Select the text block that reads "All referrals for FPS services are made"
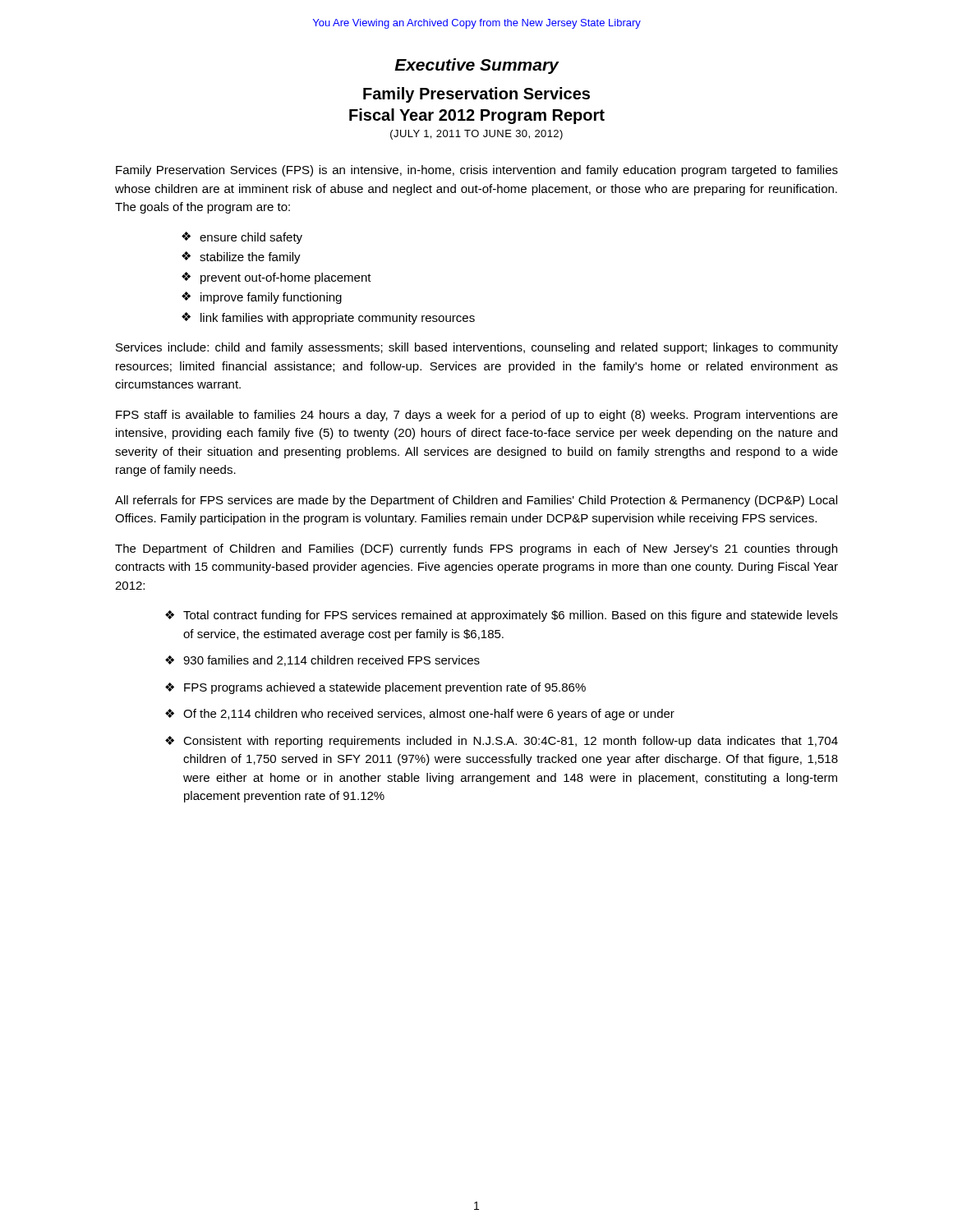 (476, 509)
